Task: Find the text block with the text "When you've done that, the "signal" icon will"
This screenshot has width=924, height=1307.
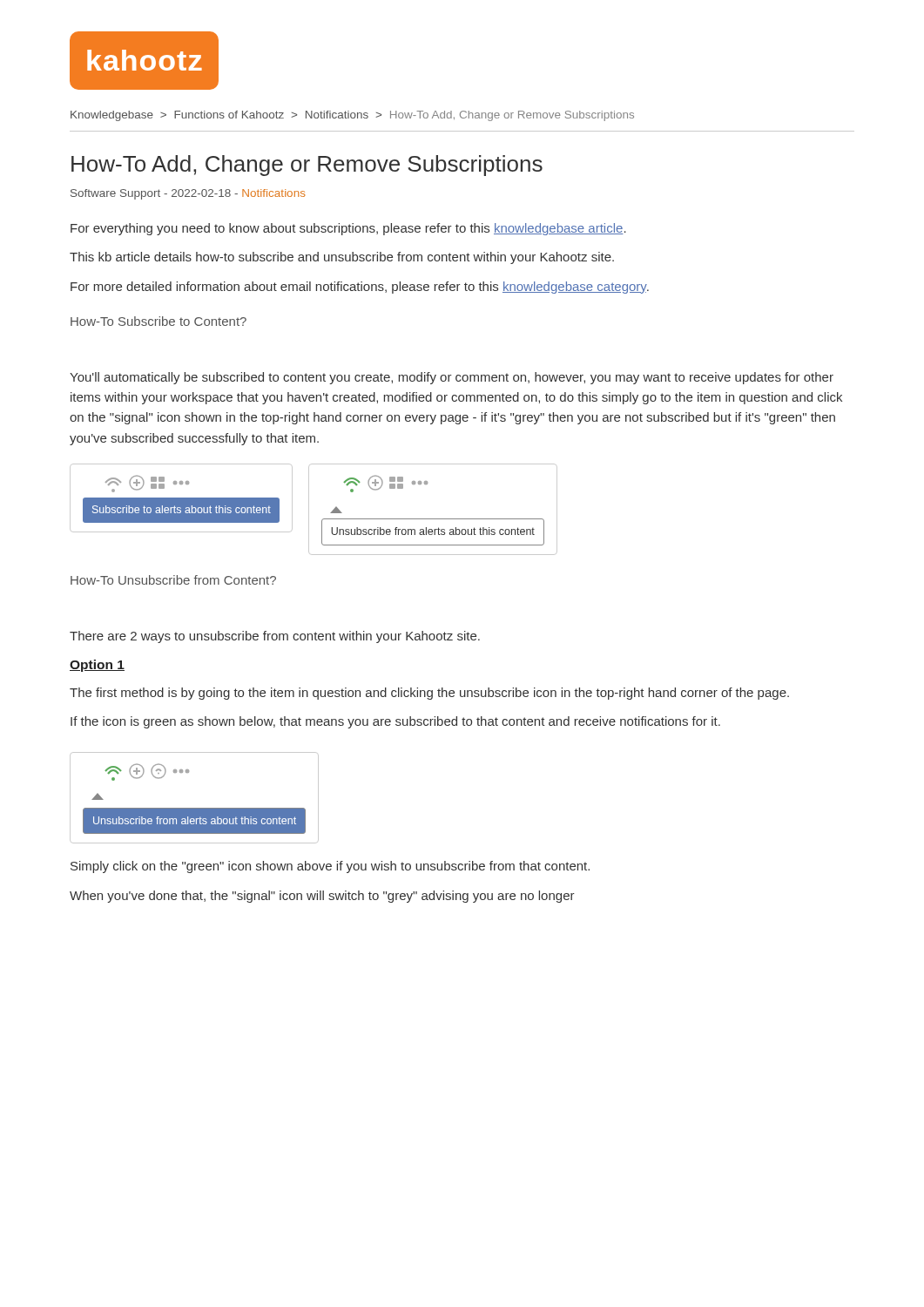Action: click(322, 895)
